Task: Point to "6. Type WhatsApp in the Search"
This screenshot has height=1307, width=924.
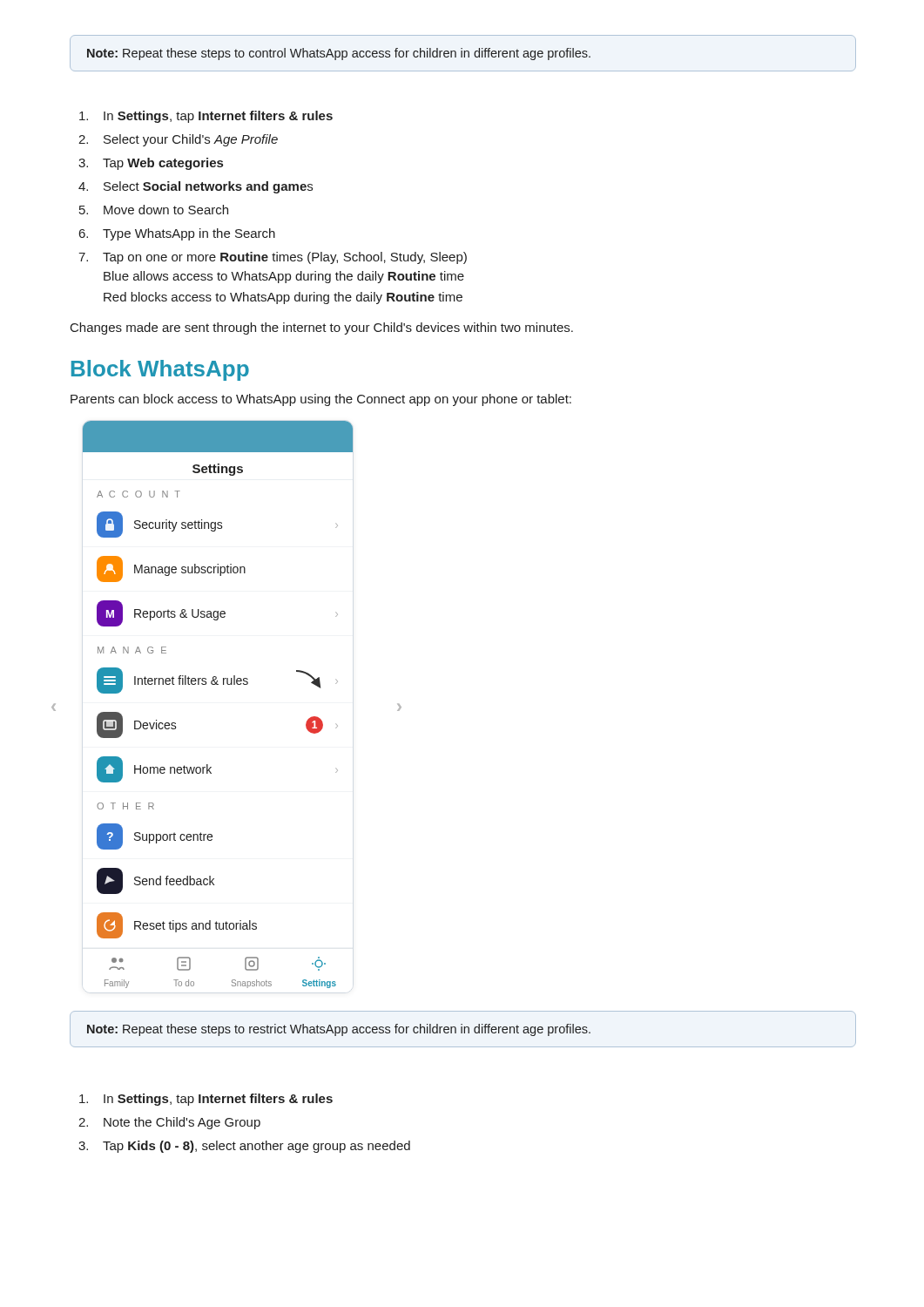Action: pos(177,234)
